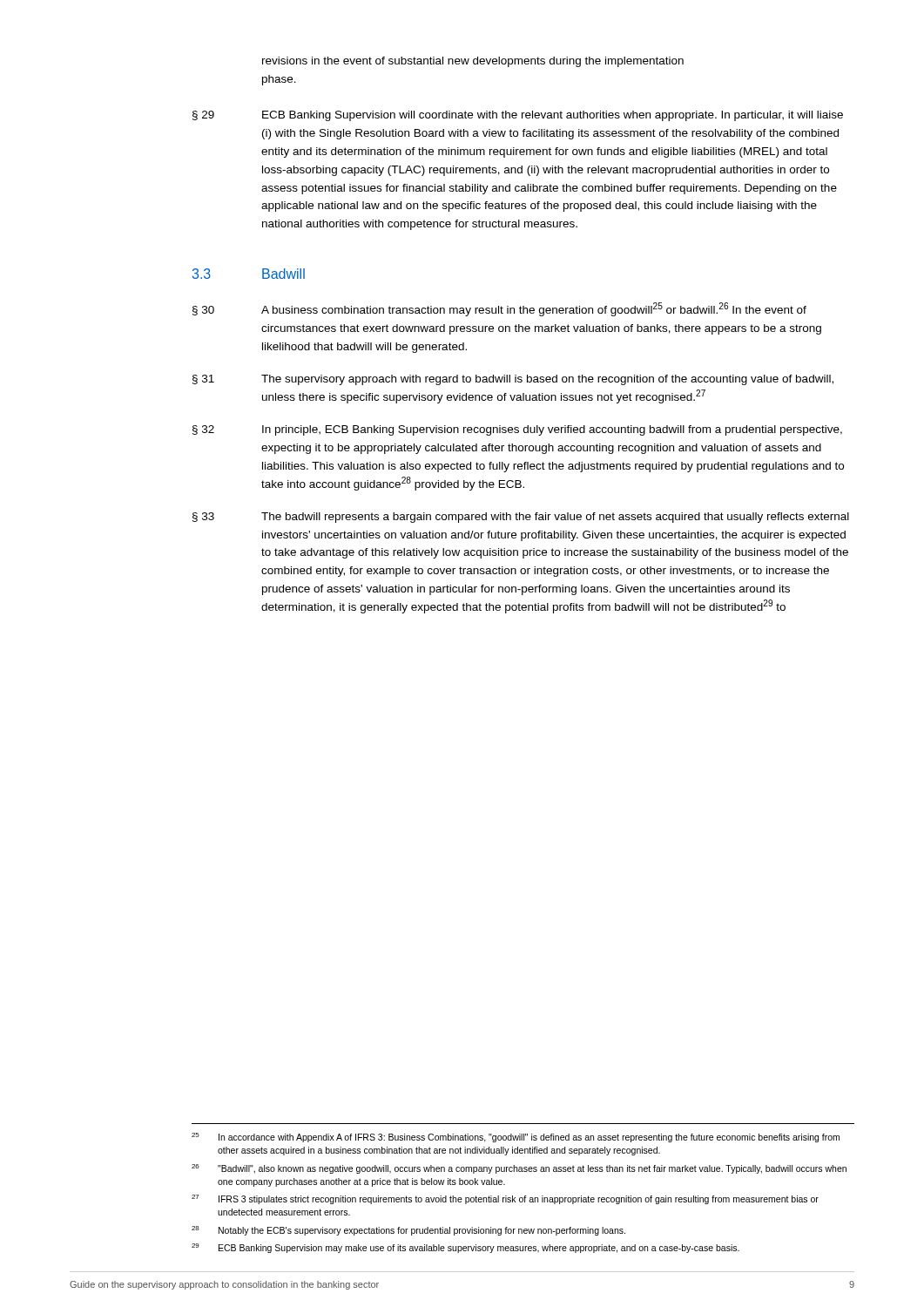The height and width of the screenshot is (1307, 924).
Task: Point to "3.3 Badwill"
Action: coord(207,273)
